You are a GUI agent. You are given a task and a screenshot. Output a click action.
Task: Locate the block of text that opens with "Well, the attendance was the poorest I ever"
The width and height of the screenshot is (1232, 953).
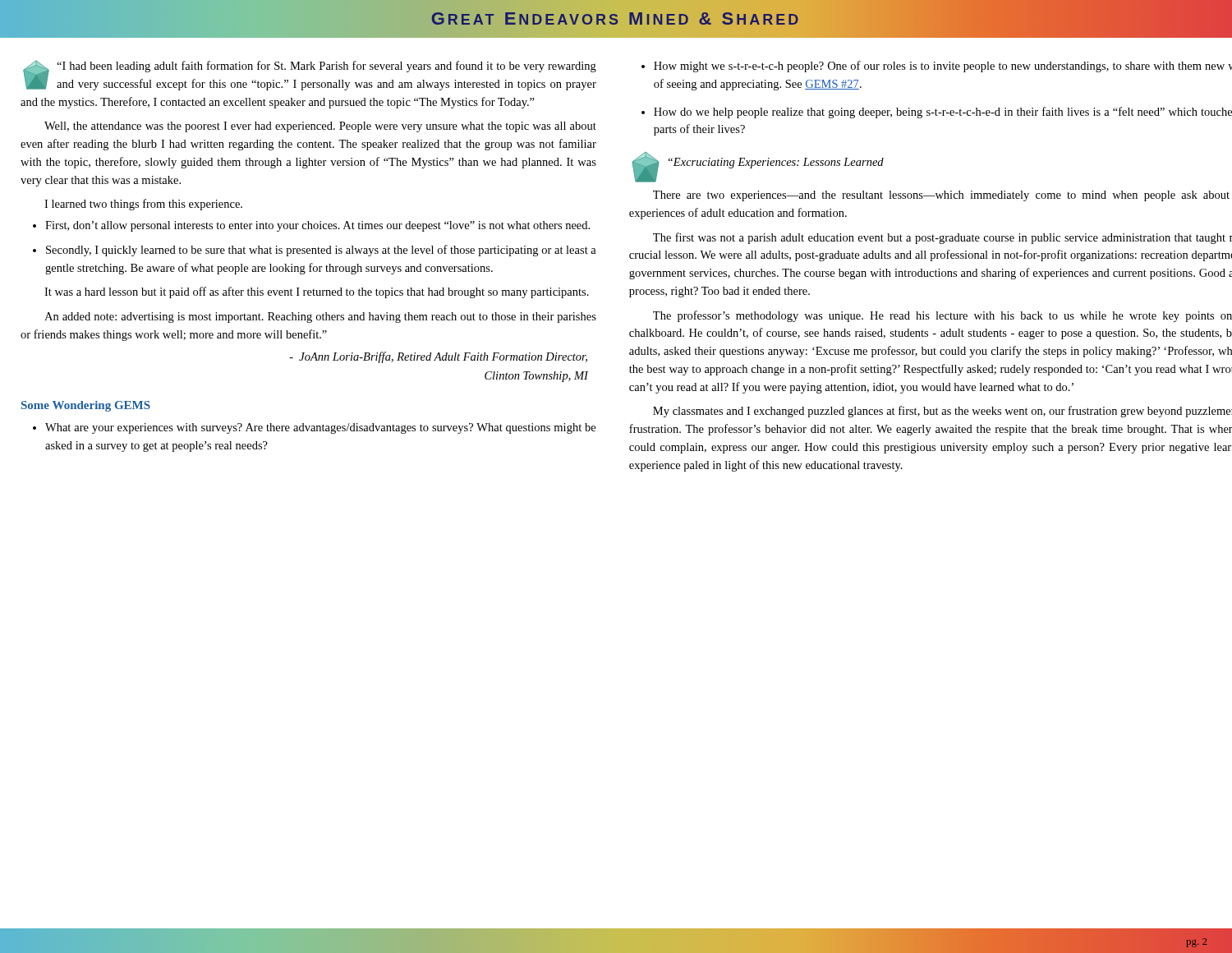point(308,153)
